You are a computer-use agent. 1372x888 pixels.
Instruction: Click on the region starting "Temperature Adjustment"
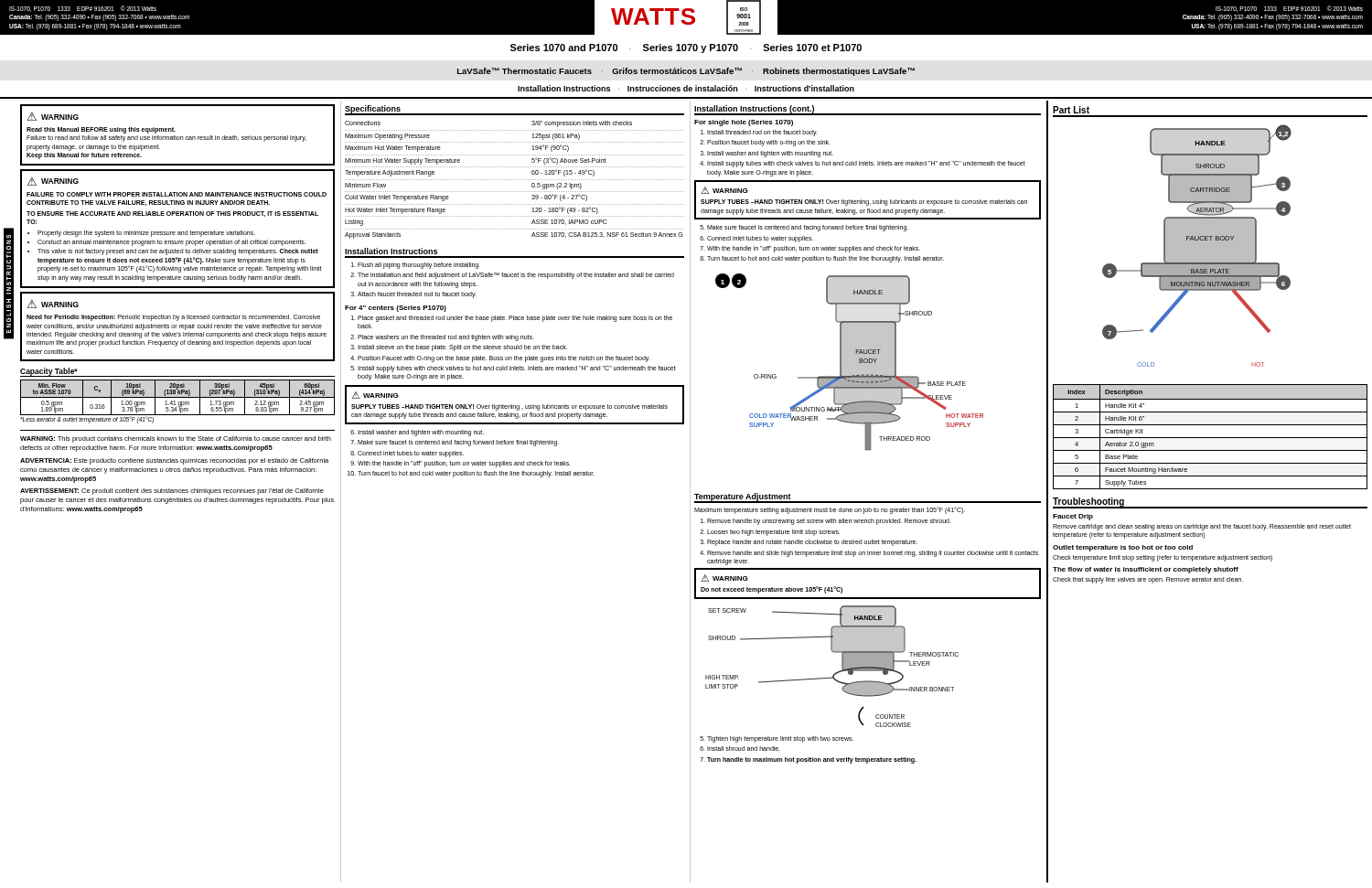pos(743,496)
